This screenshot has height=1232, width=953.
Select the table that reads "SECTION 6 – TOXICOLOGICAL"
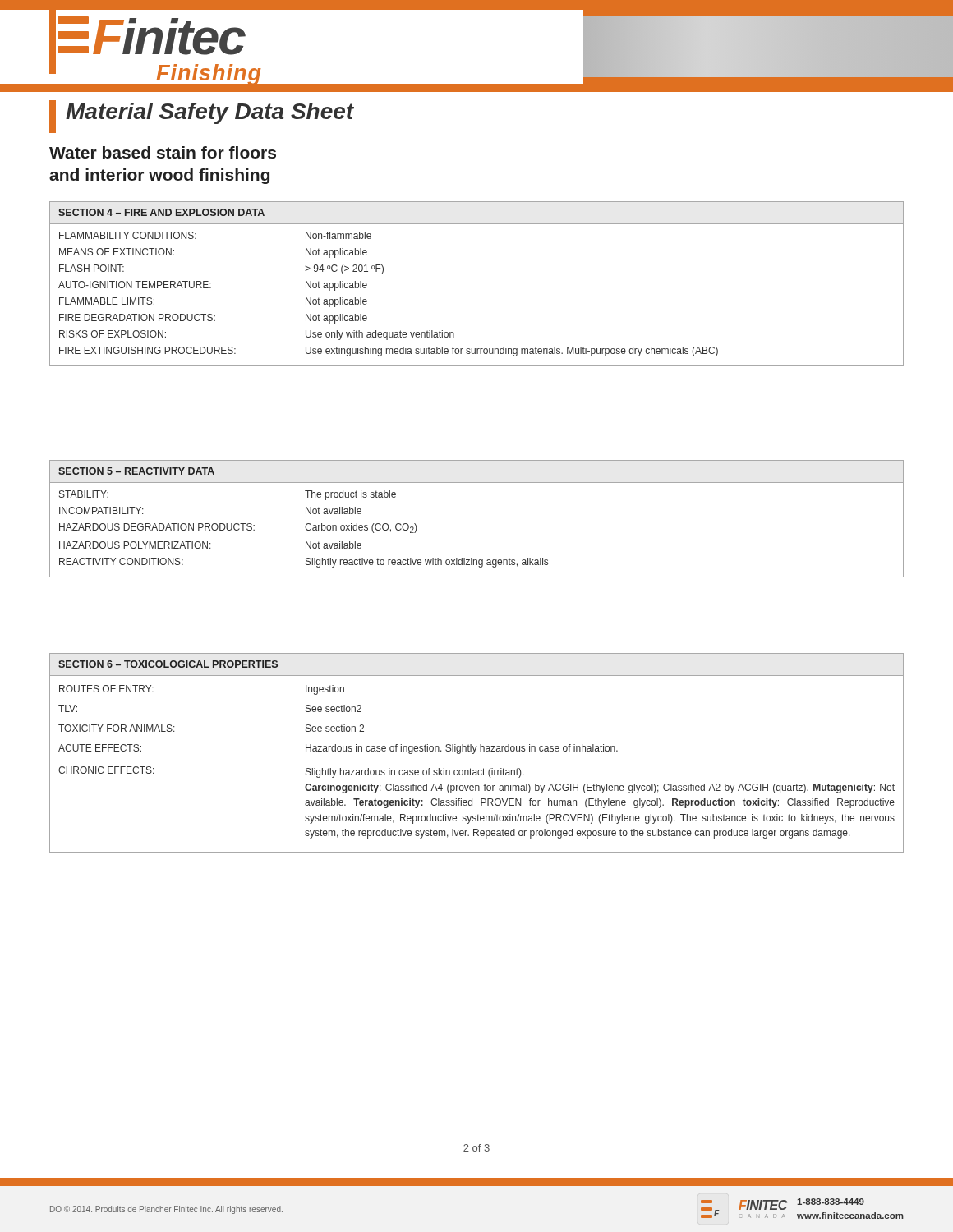coord(476,753)
